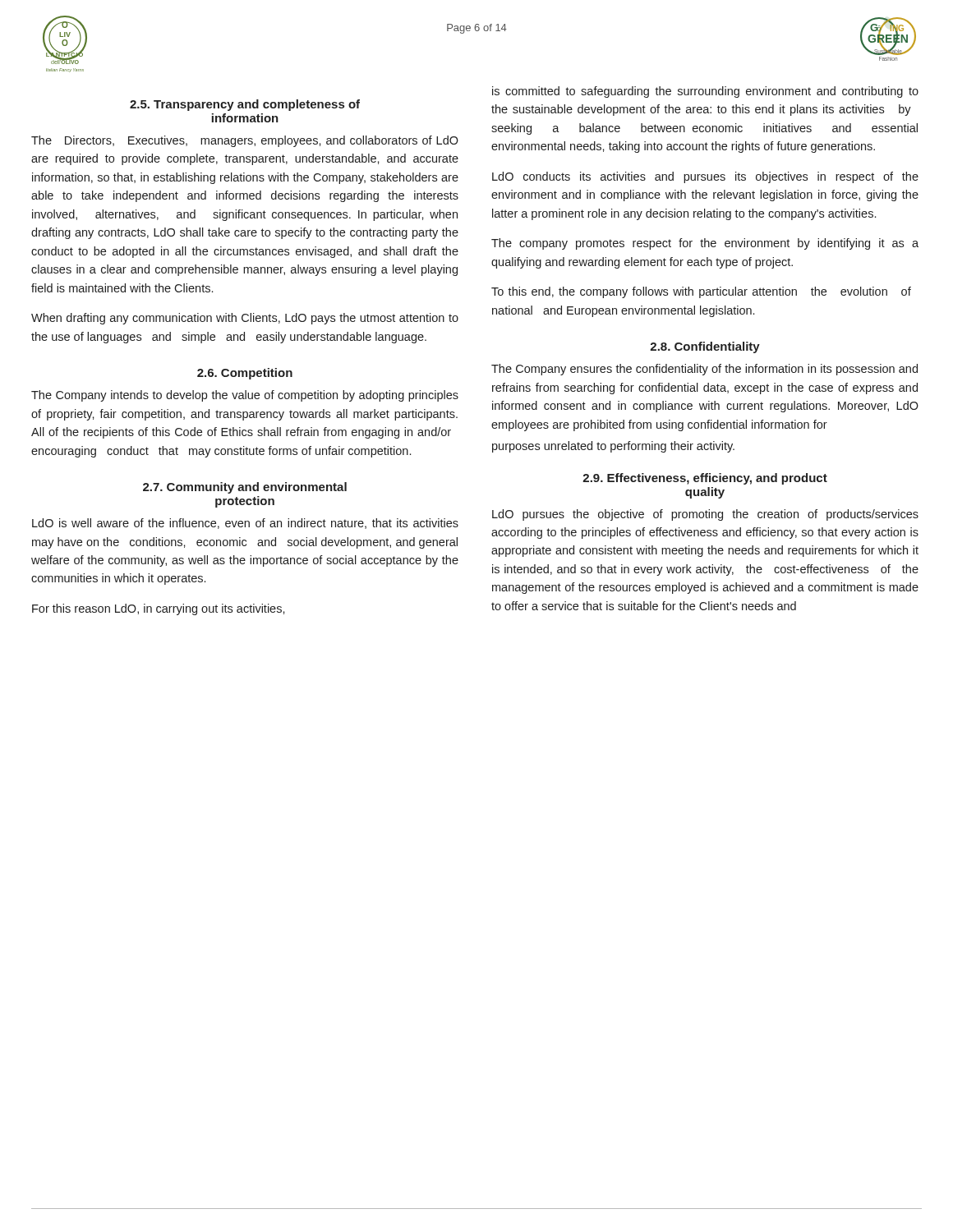Locate the section header that reads "2.8. Confidentiality"
Screen dimensions: 1232x953
705,346
